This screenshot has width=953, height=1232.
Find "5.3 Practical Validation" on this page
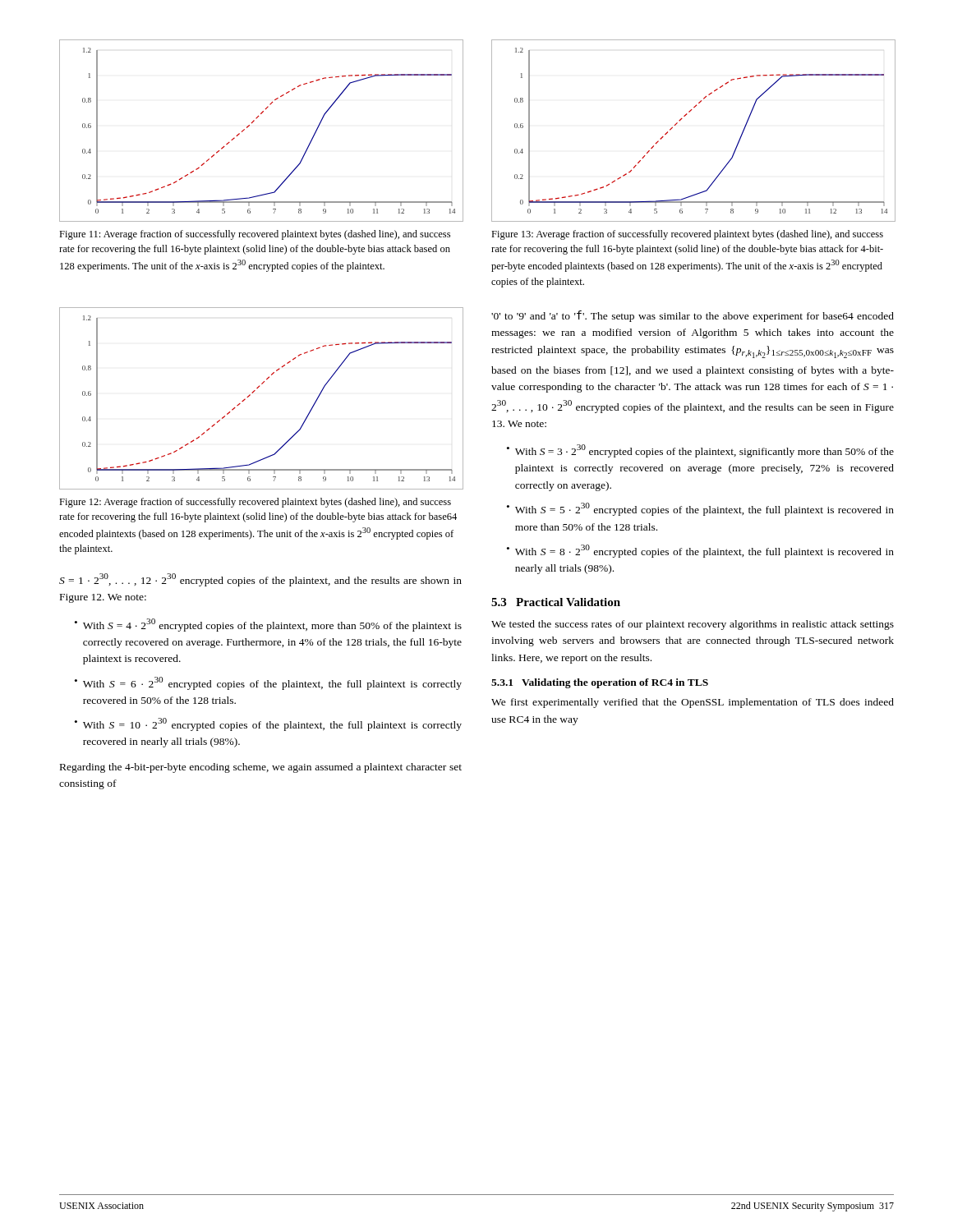point(556,602)
